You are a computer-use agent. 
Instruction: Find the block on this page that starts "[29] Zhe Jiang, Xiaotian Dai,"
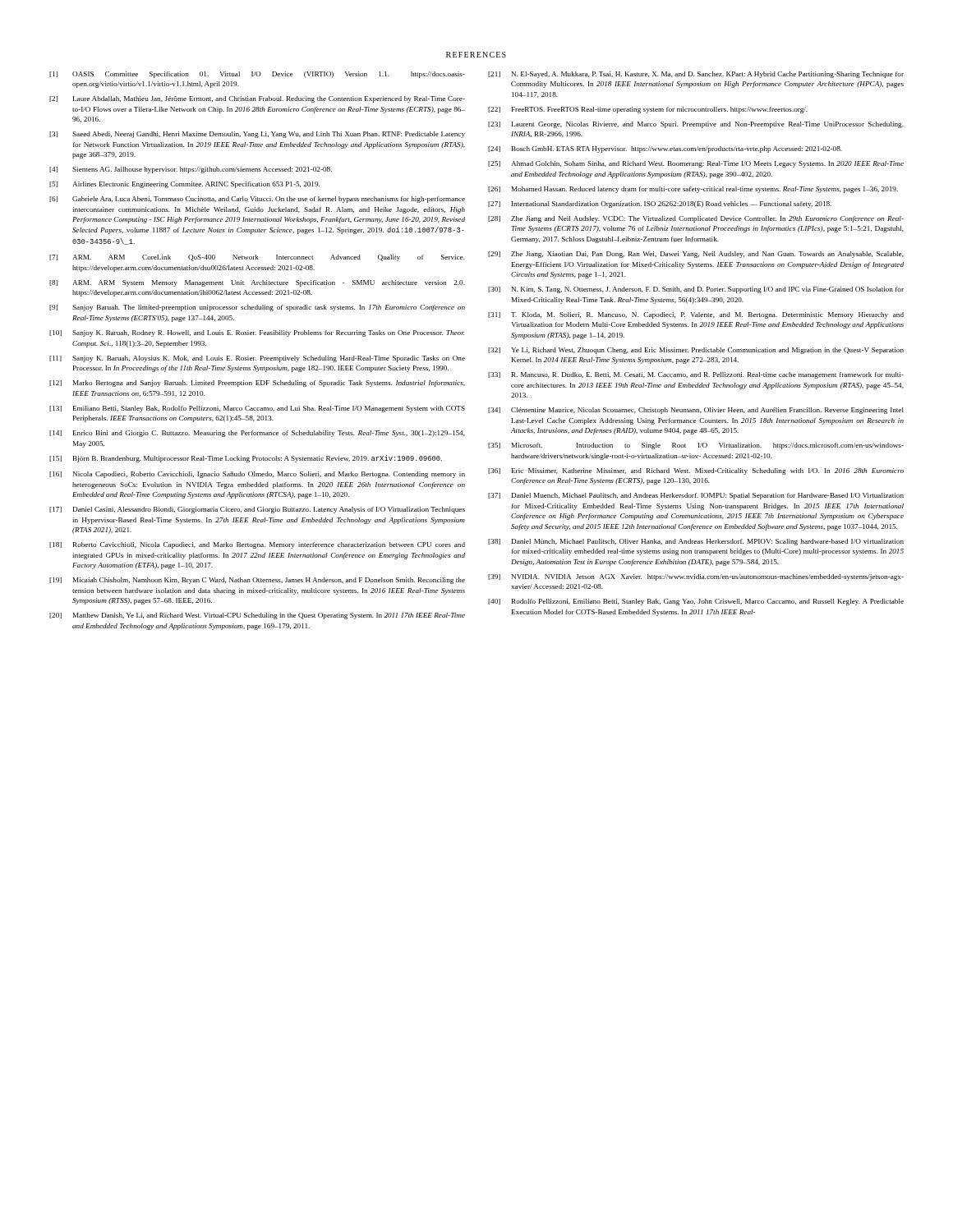point(696,264)
